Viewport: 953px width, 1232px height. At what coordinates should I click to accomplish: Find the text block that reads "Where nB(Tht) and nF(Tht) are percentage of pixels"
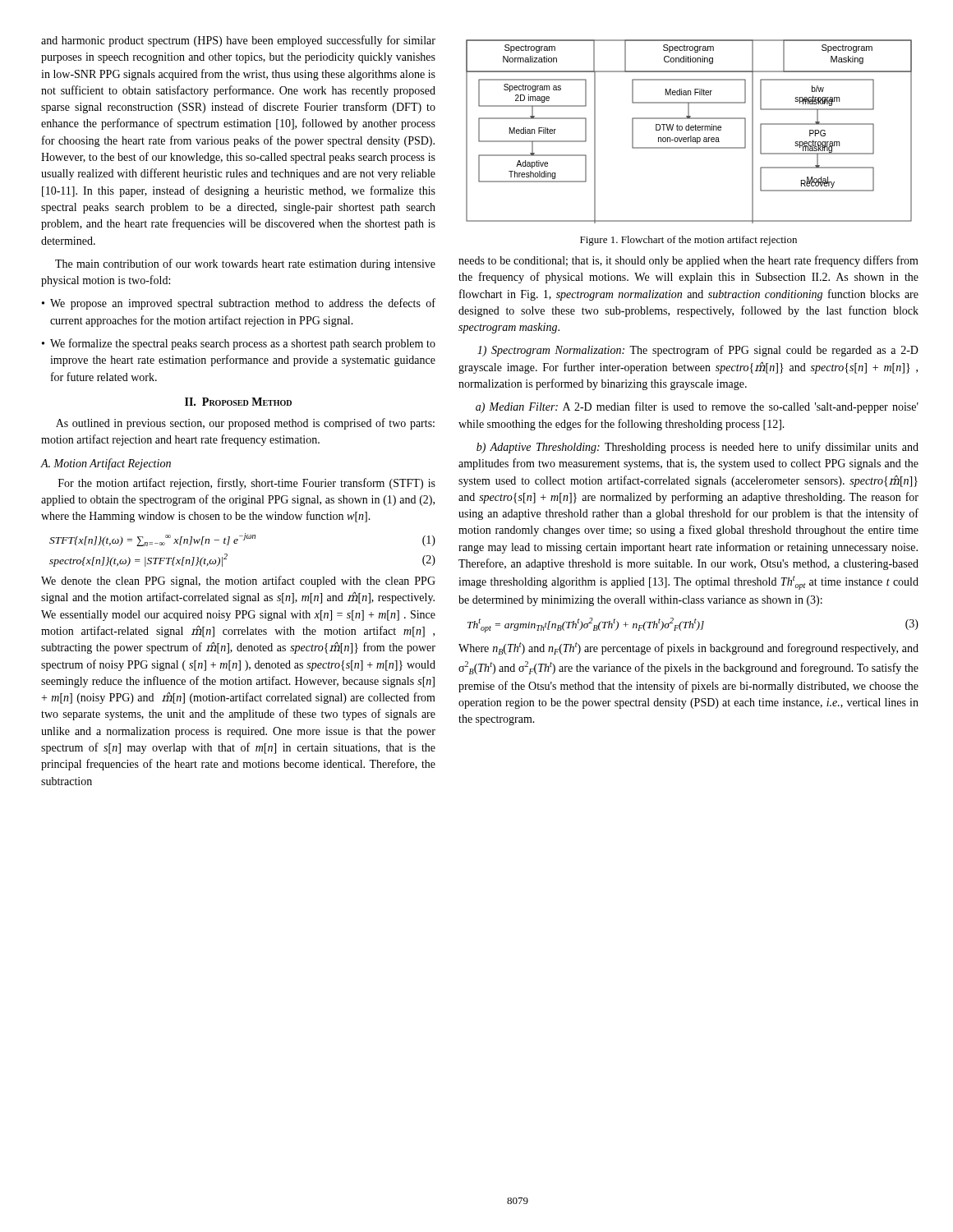[688, 684]
